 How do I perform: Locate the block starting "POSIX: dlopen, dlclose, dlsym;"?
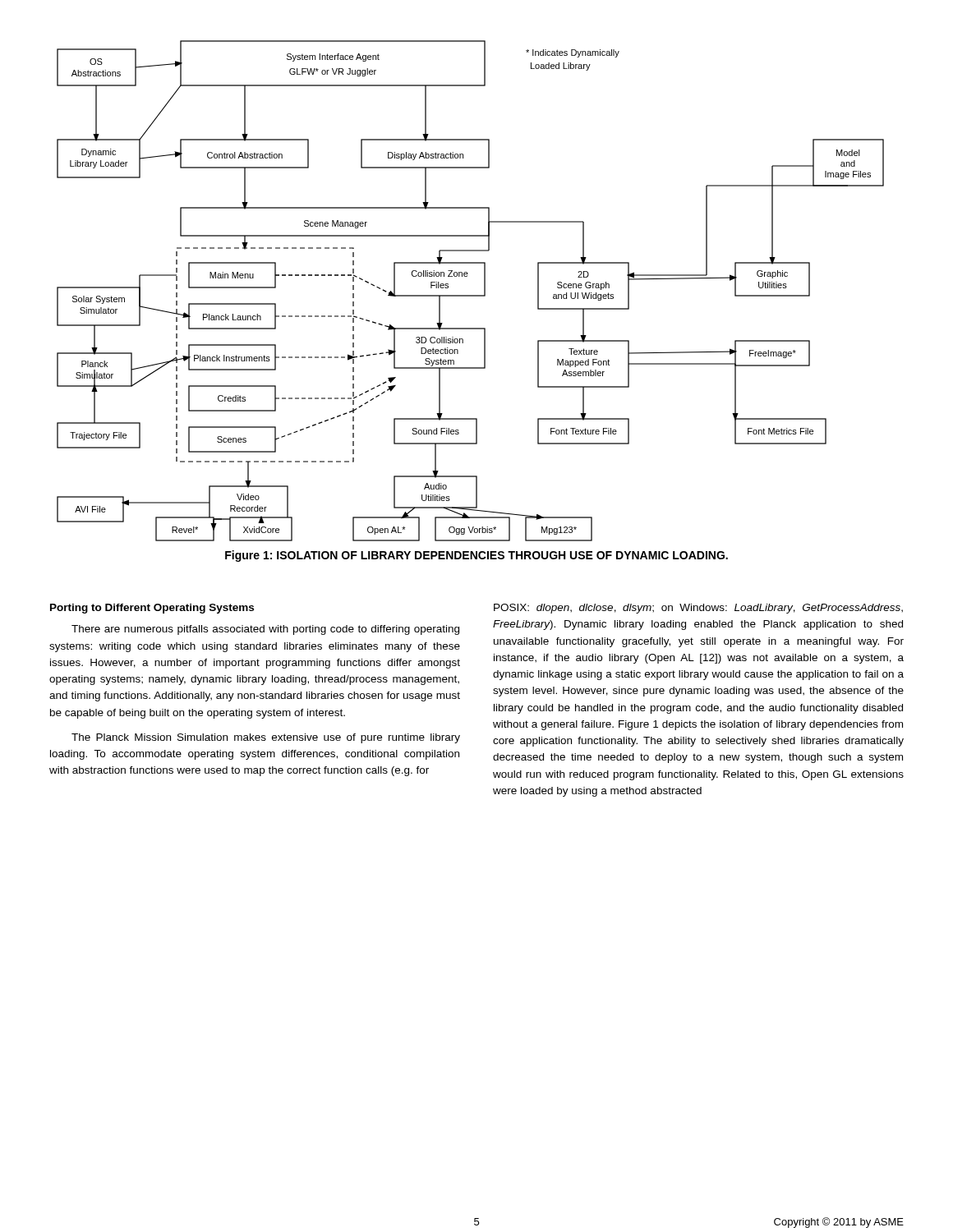[698, 699]
